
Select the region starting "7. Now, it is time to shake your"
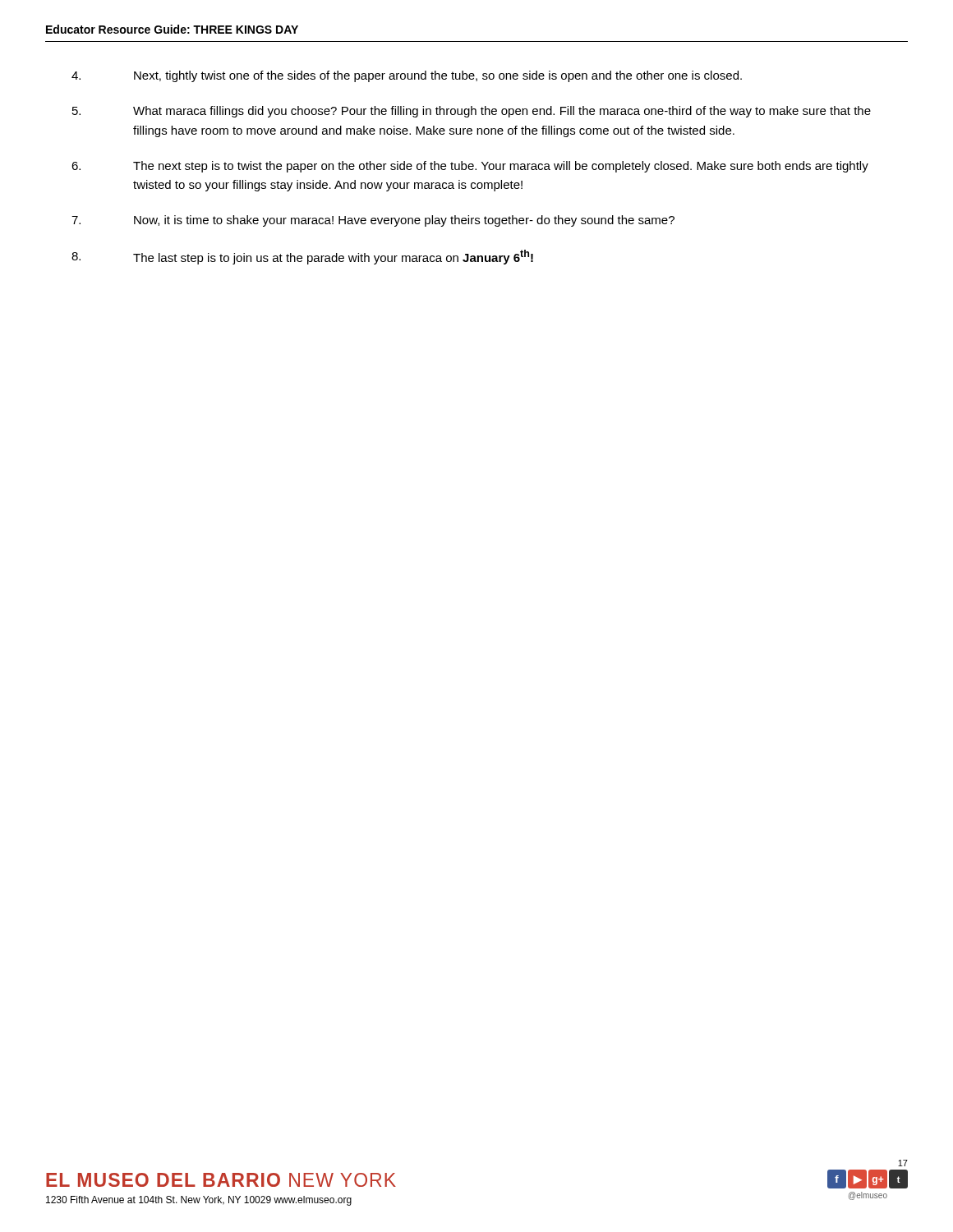360,220
